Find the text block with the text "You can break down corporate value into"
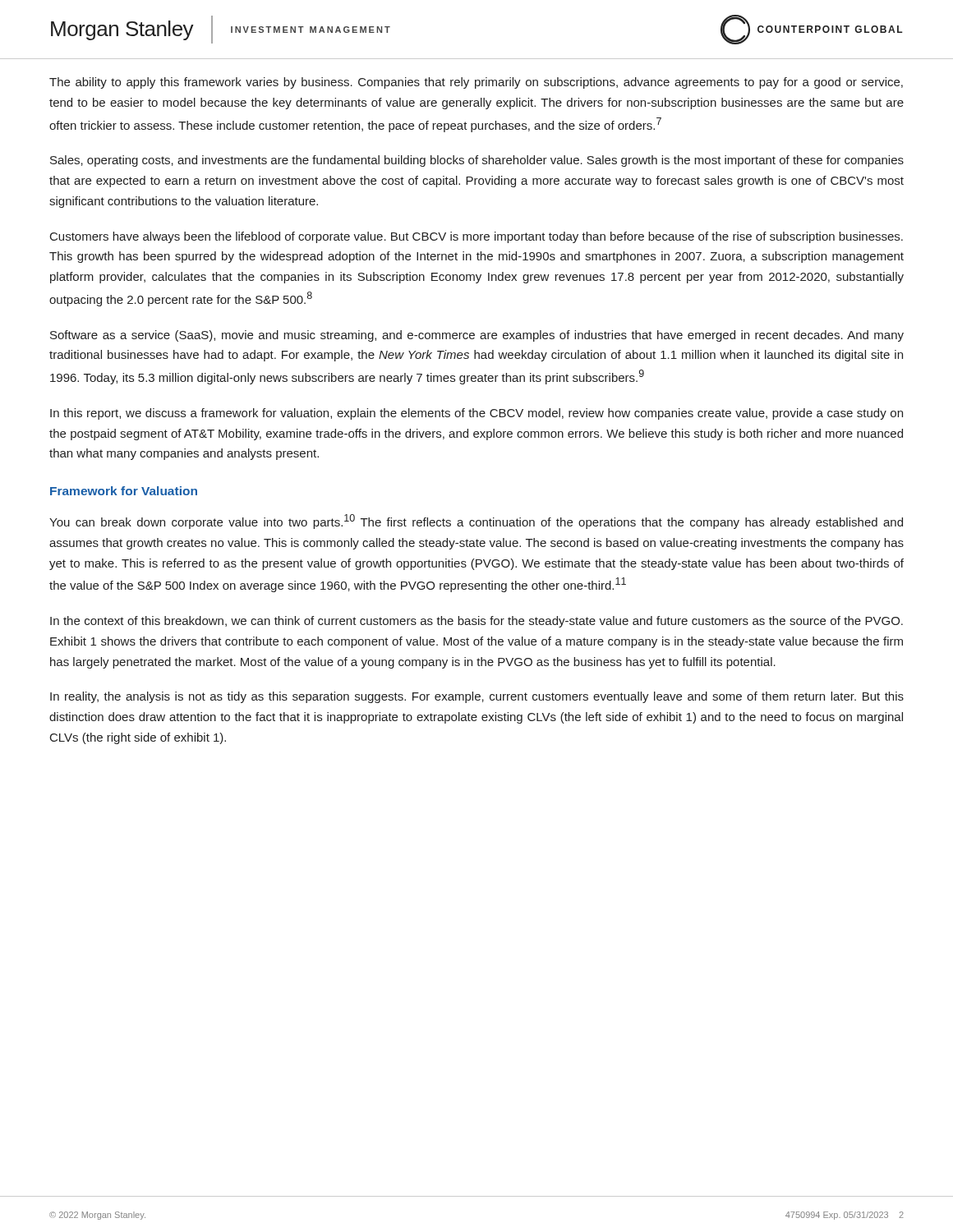The height and width of the screenshot is (1232, 953). pos(476,552)
